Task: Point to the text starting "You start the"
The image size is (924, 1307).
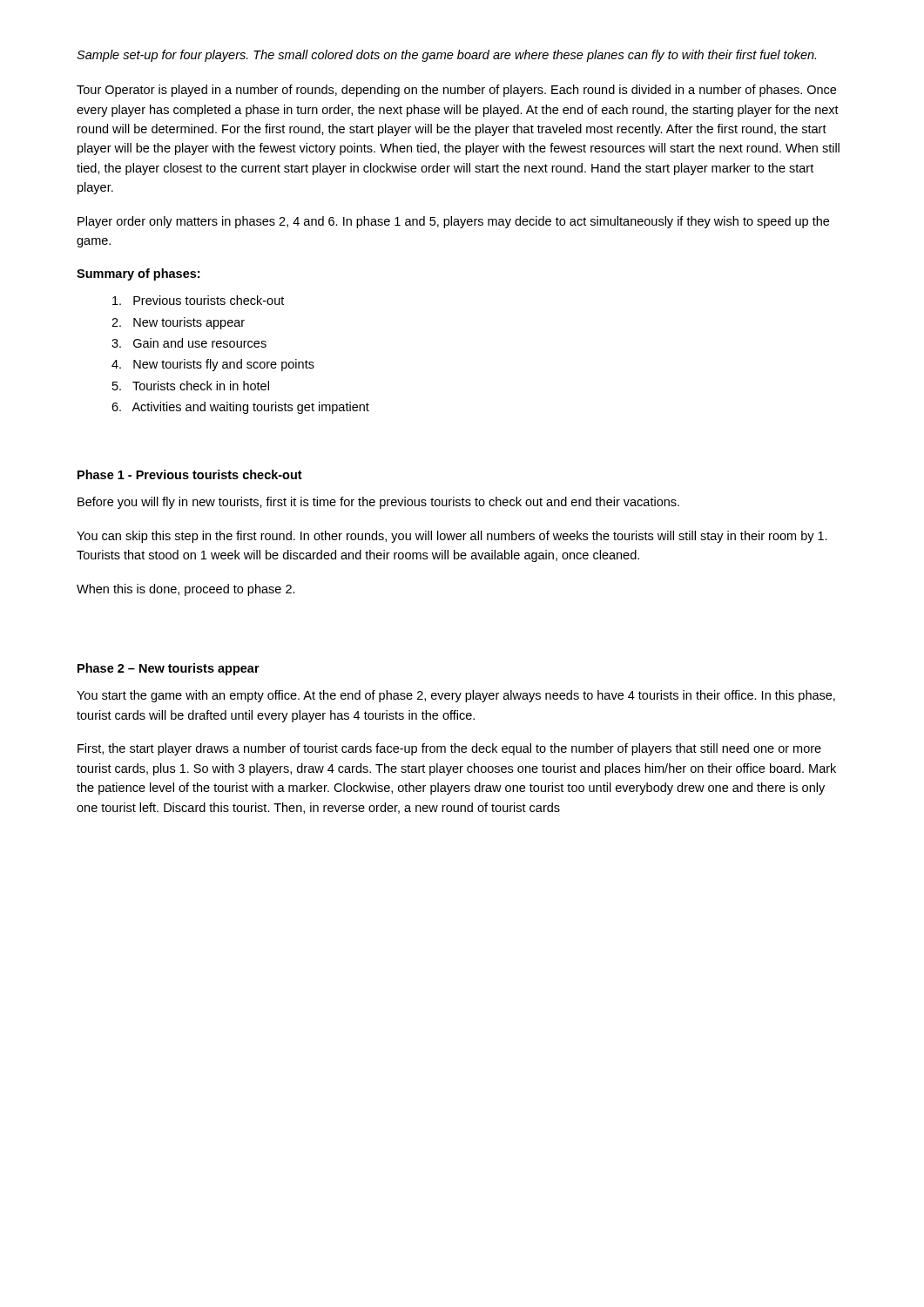Action: (456, 705)
